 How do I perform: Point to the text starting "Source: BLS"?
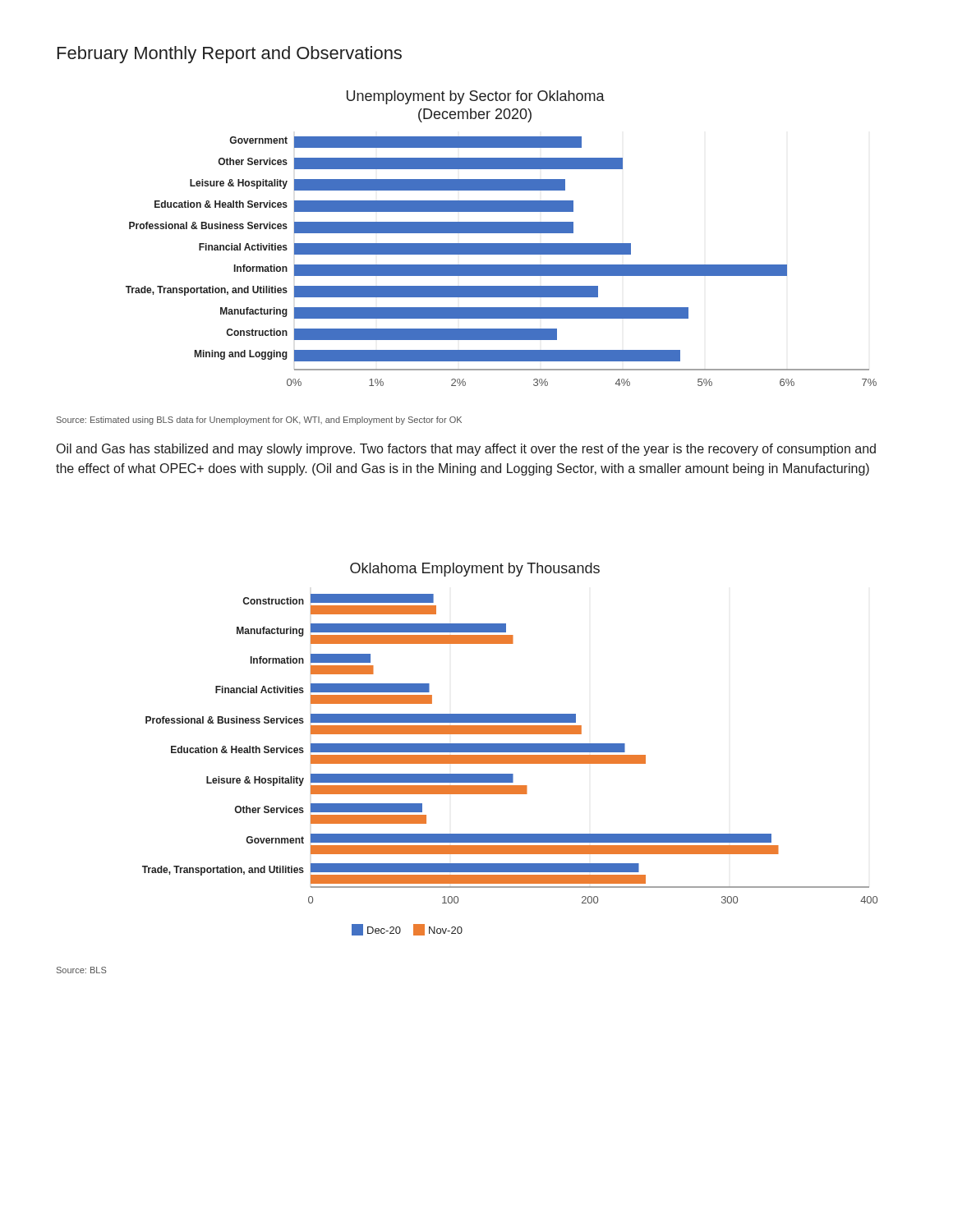(x=81, y=970)
